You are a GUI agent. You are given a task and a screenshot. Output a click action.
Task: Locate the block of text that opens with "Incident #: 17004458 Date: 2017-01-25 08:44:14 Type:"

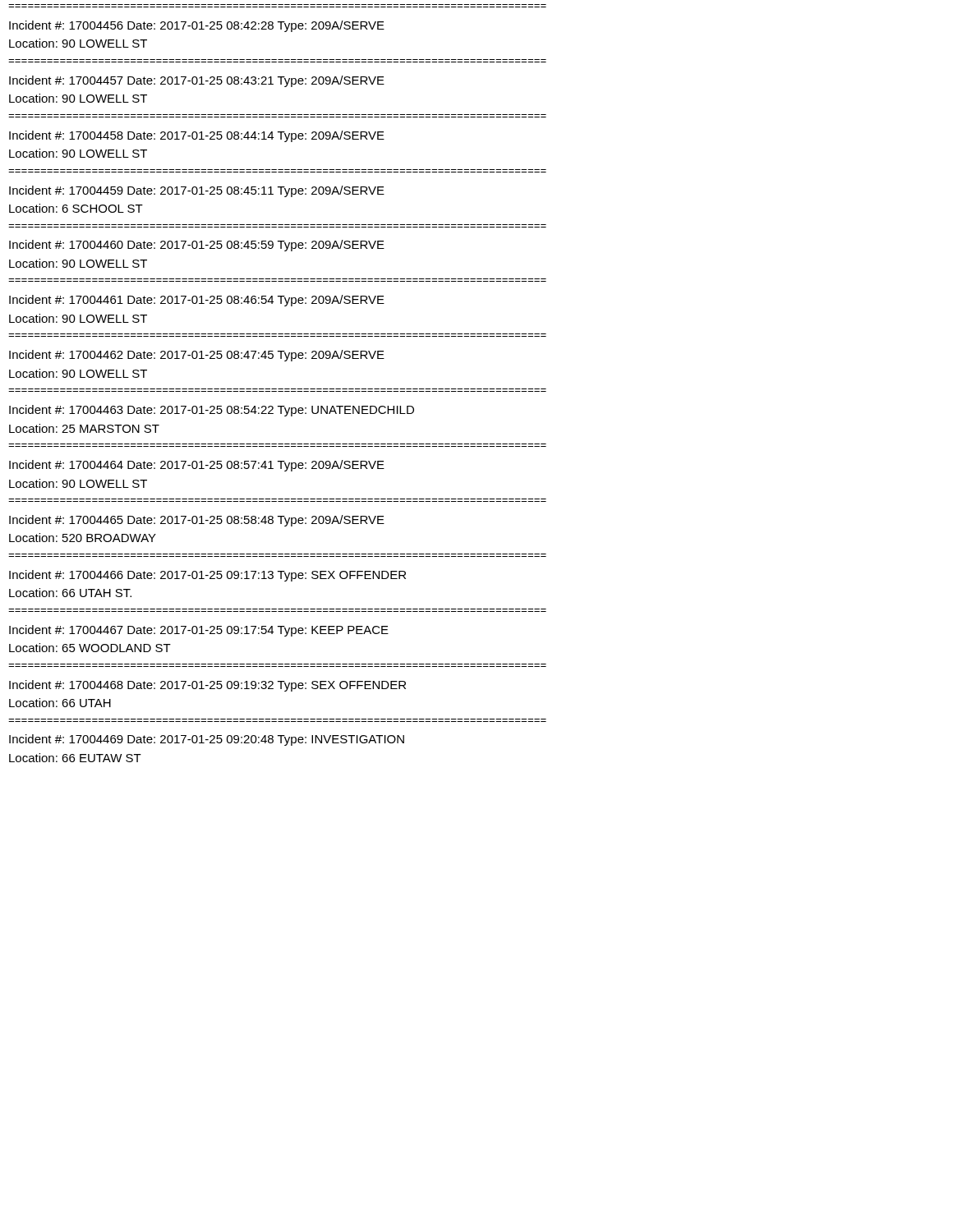pyautogui.click(x=197, y=136)
